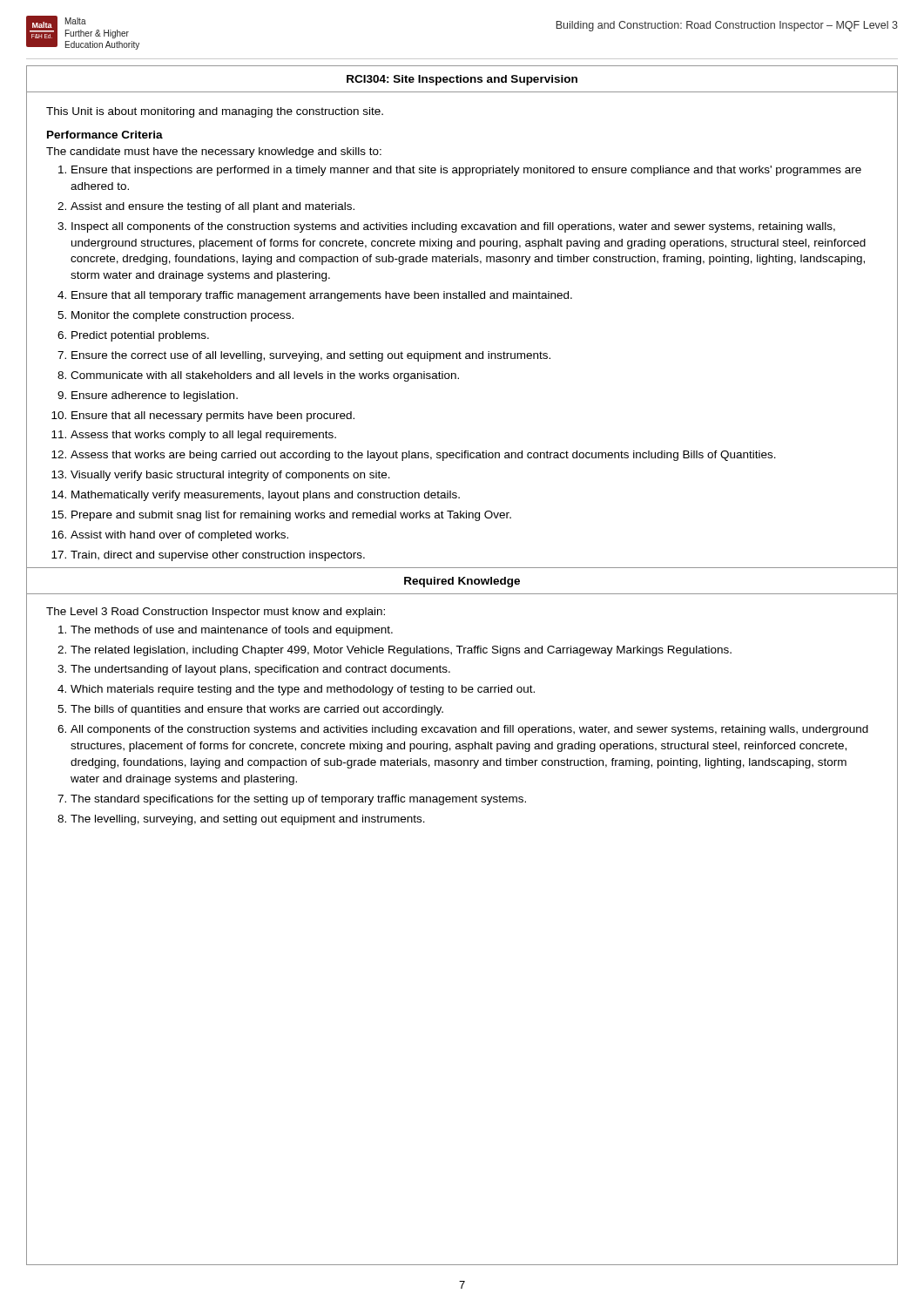This screenshot has width=924, height=1307.
Task: Where does it say "Train, direct and supervise other construction inspectors."?
Action: click(x=218, y=554)
